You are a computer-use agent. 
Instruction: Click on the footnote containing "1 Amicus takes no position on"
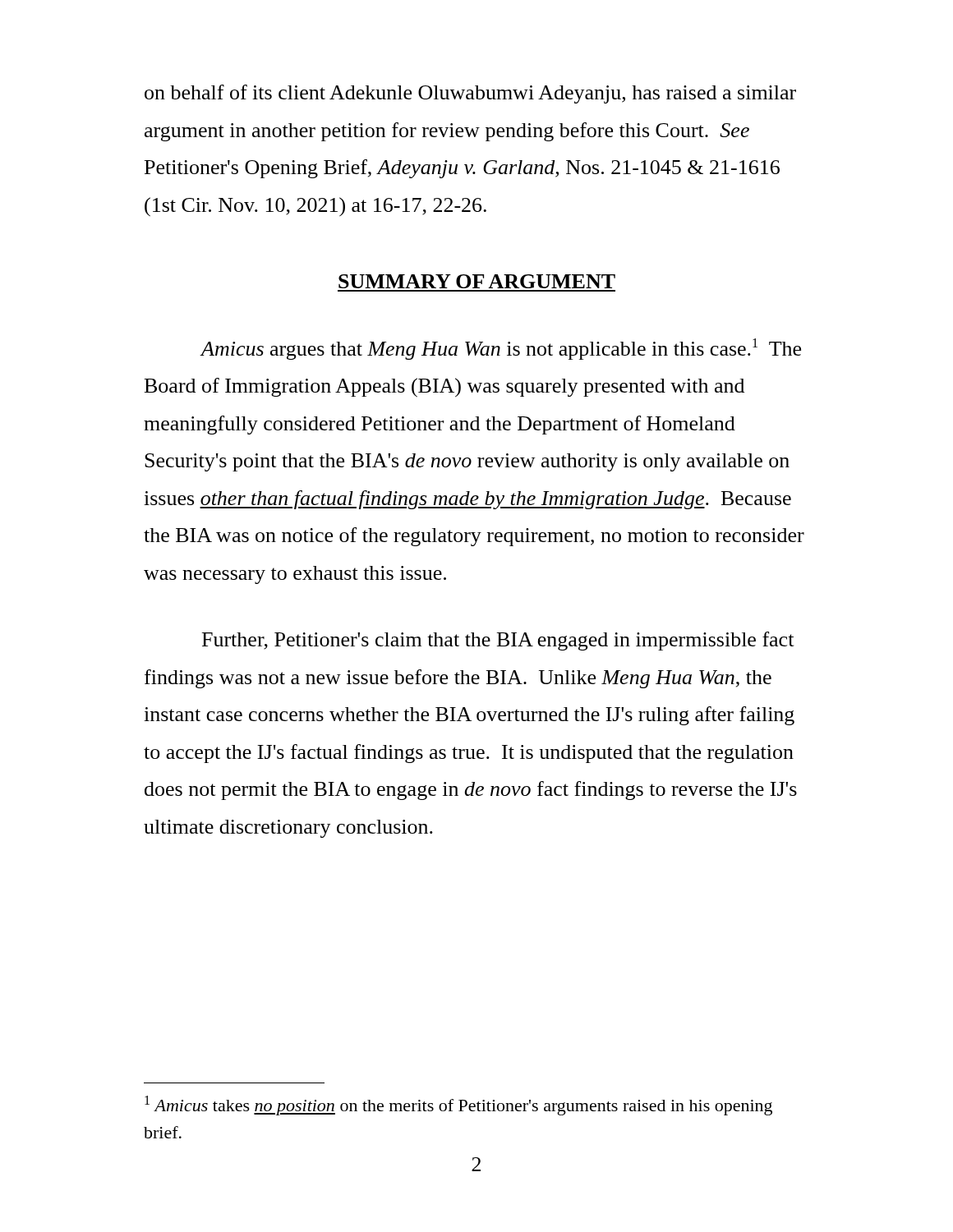pos(458,1118)
